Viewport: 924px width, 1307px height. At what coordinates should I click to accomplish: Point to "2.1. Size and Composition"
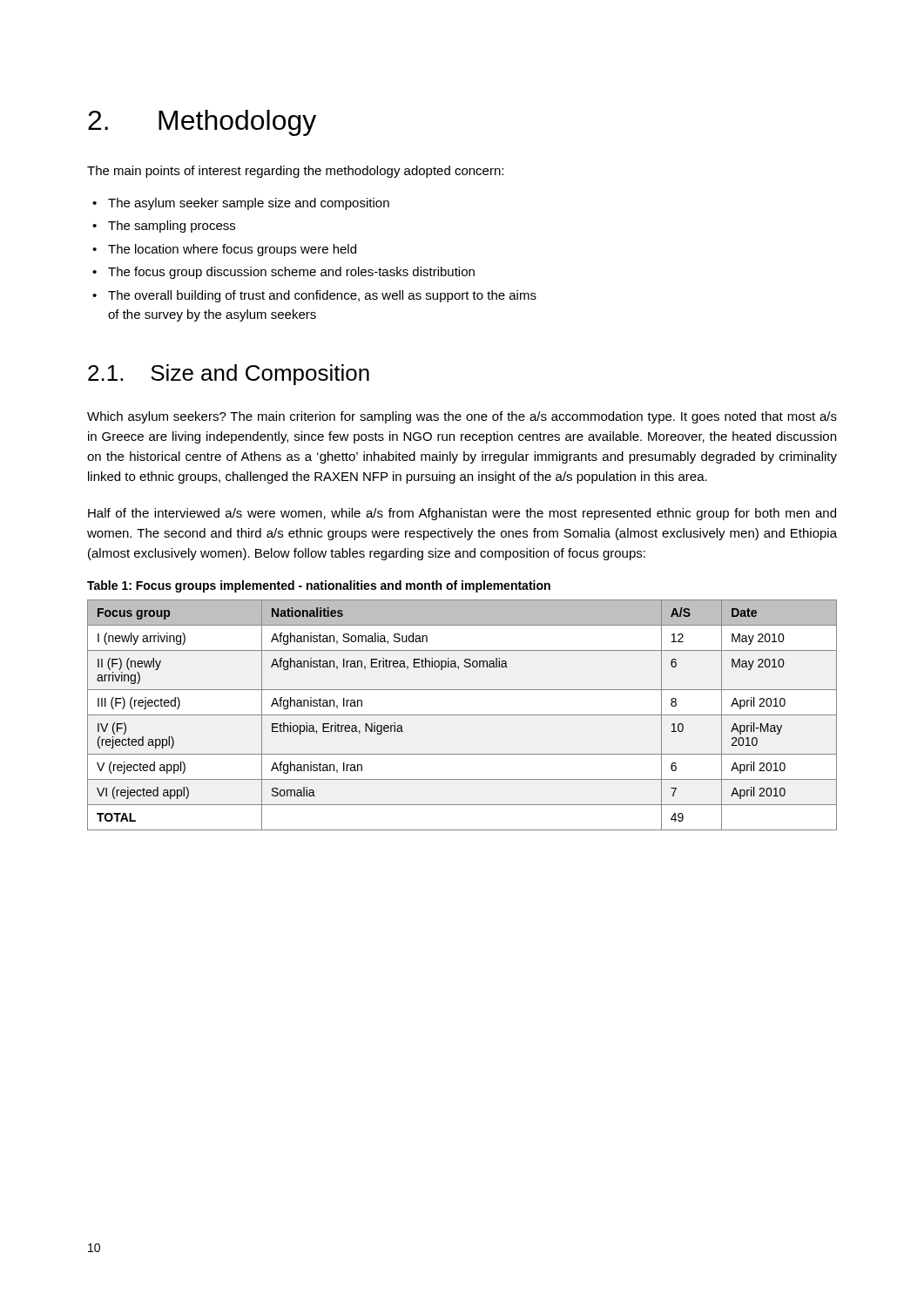pyautogui.click(x=229, y=375)
